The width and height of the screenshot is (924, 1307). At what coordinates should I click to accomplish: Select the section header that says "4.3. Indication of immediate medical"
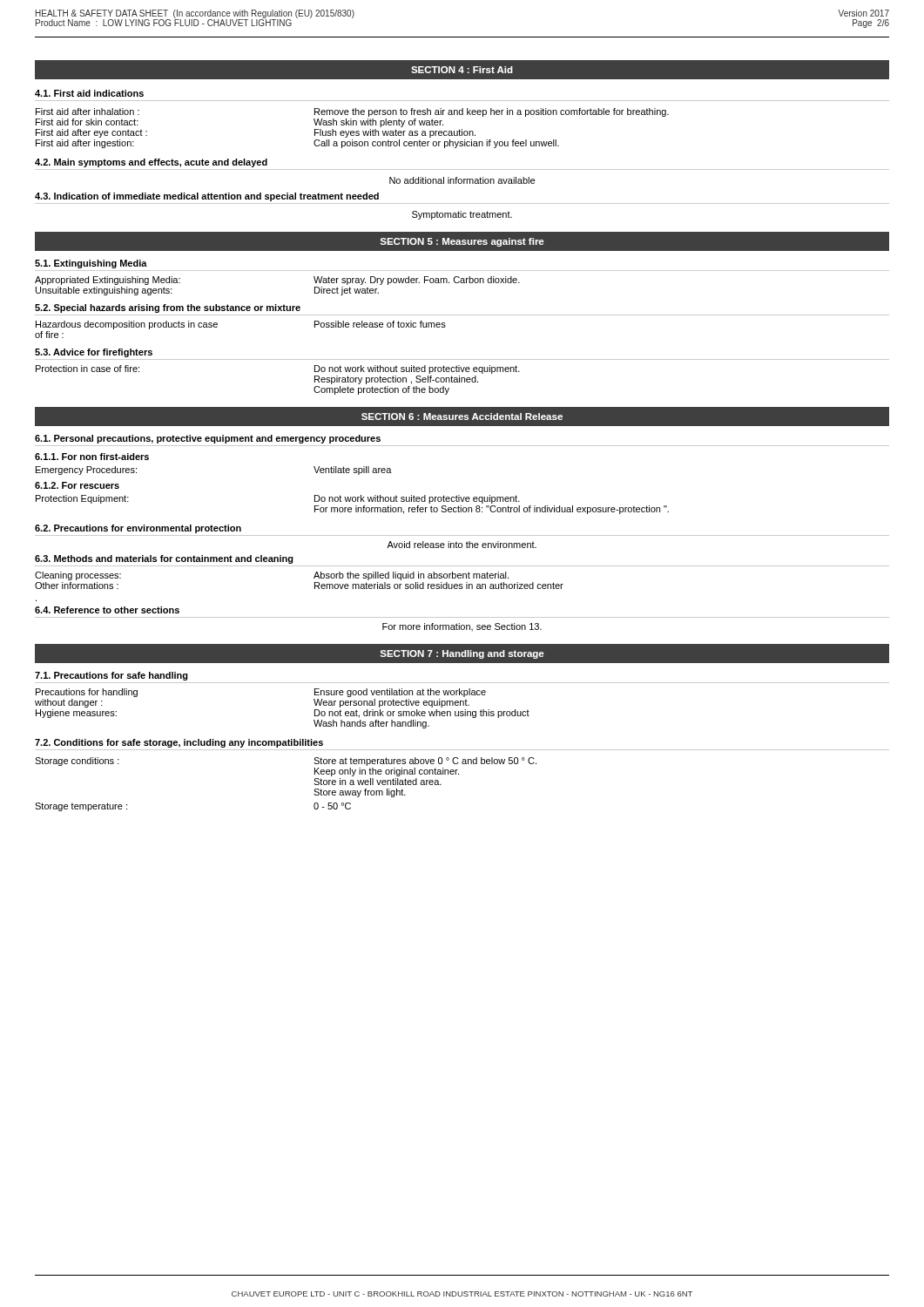(207, 196)
